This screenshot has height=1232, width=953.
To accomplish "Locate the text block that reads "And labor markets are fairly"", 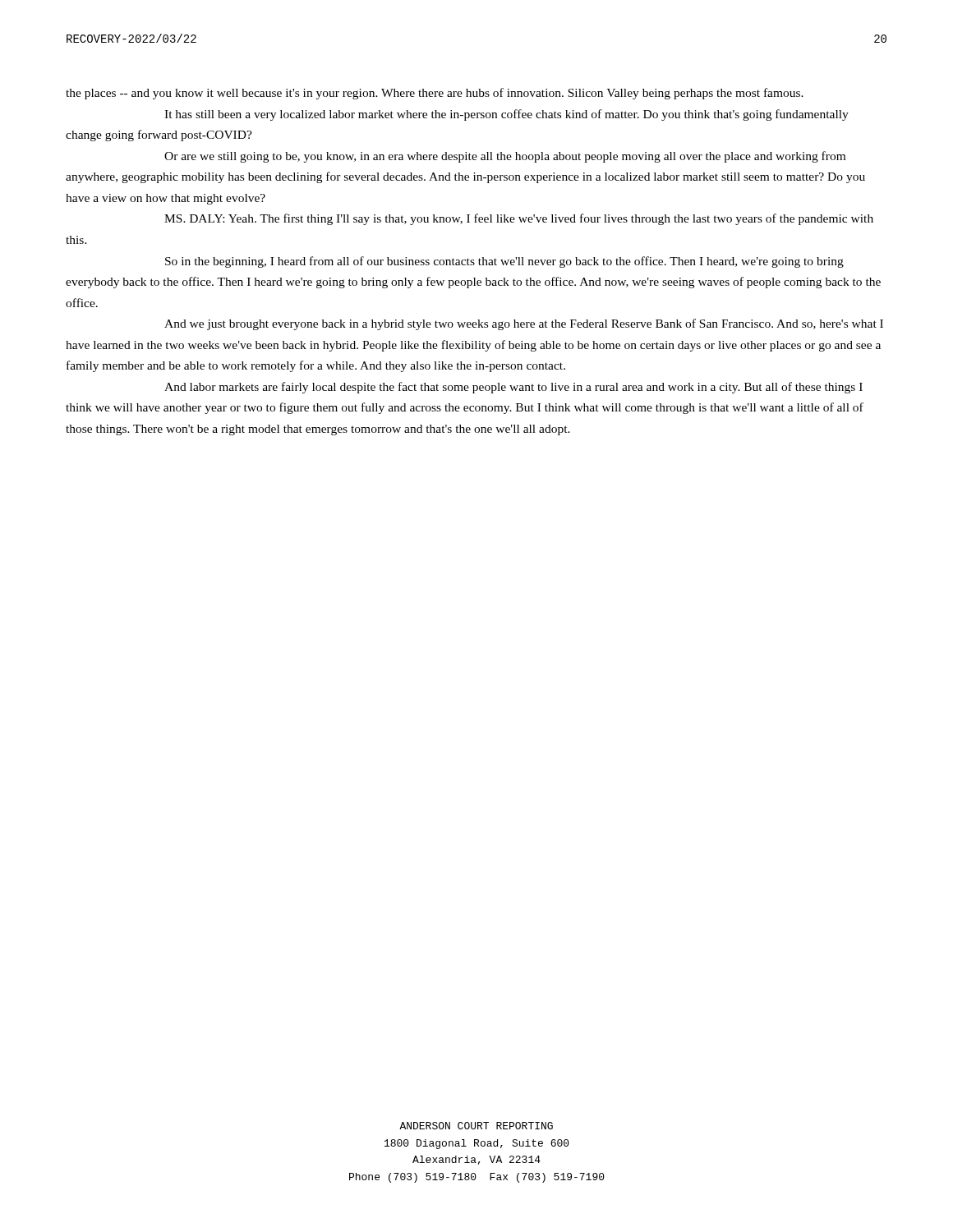I will (x=464, y=407).
